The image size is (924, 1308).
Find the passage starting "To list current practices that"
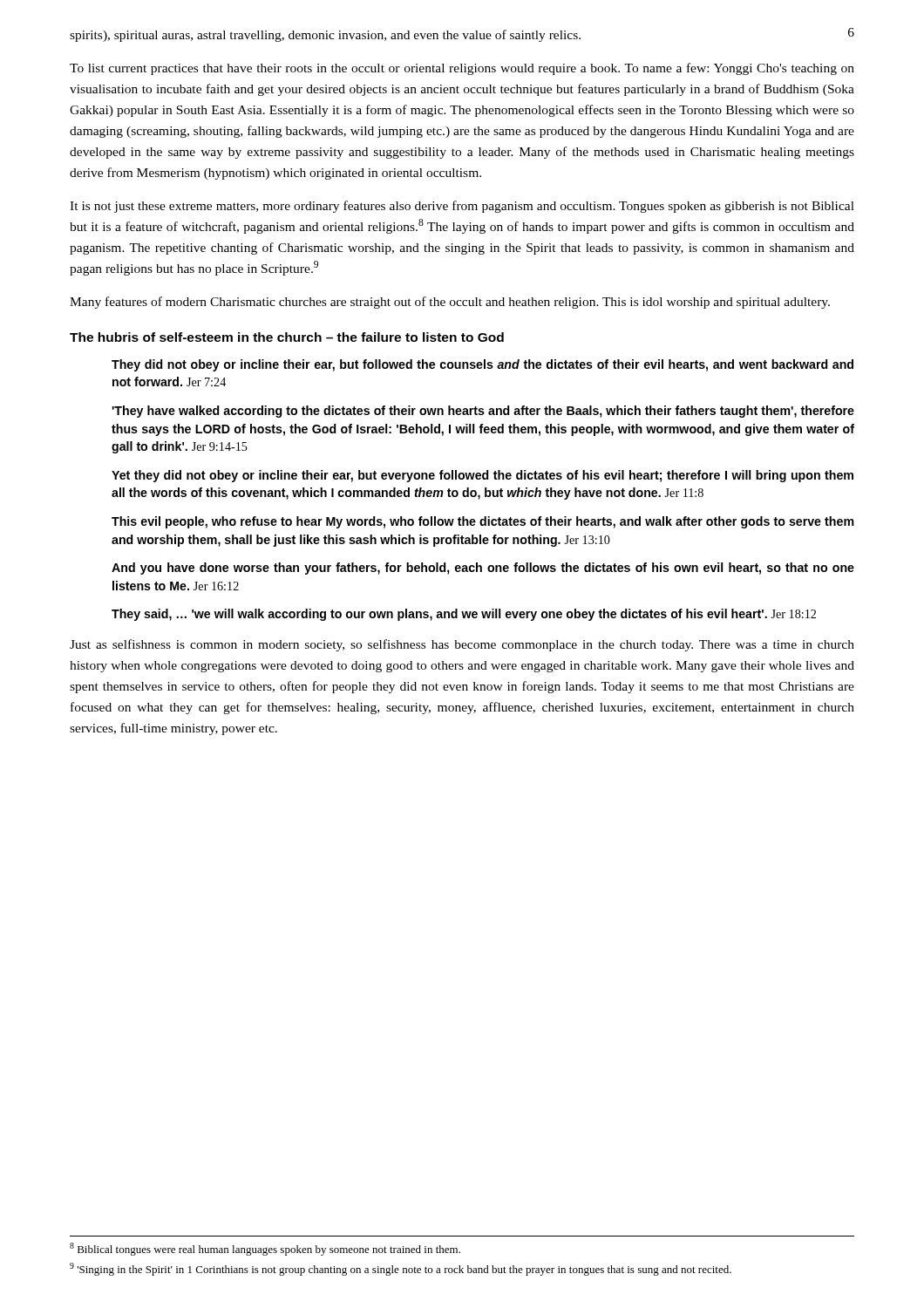(462, 120)
